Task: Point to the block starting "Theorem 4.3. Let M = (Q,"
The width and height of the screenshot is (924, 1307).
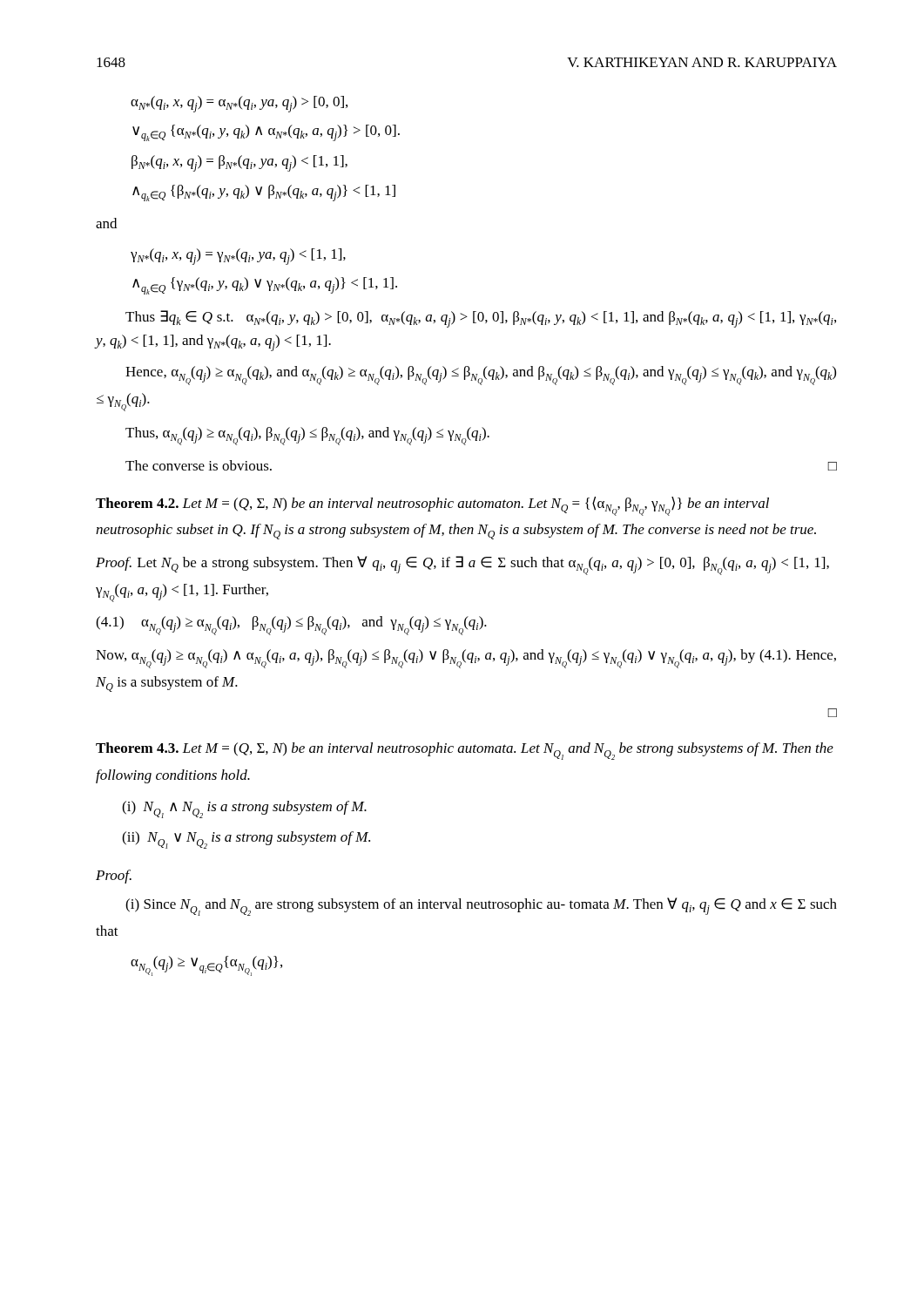Action: (464, 762)
